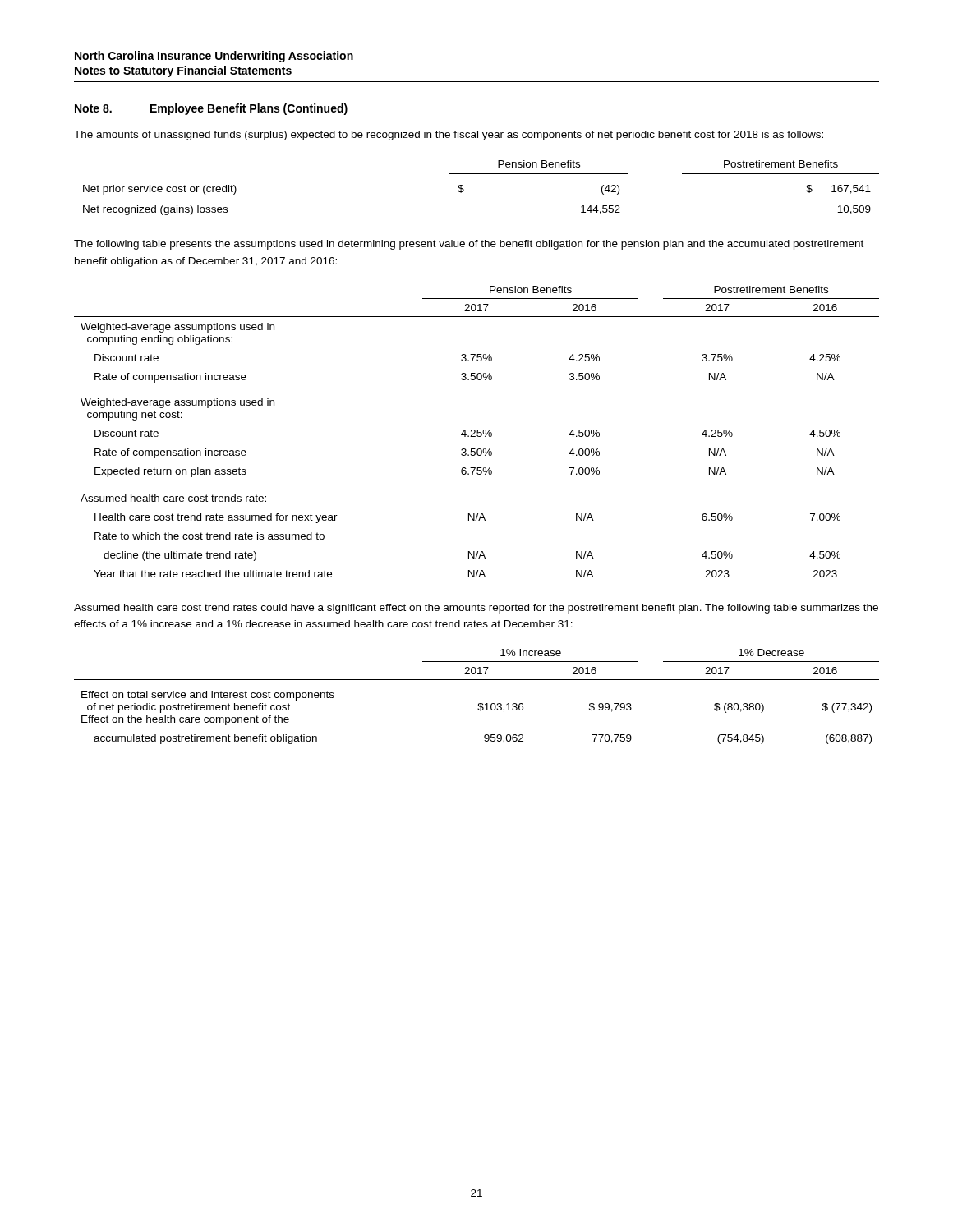Screen dimensions: 1232x953
Task: Locate the table with the text "Expected return on"
Action: click(x=476, y=432)
